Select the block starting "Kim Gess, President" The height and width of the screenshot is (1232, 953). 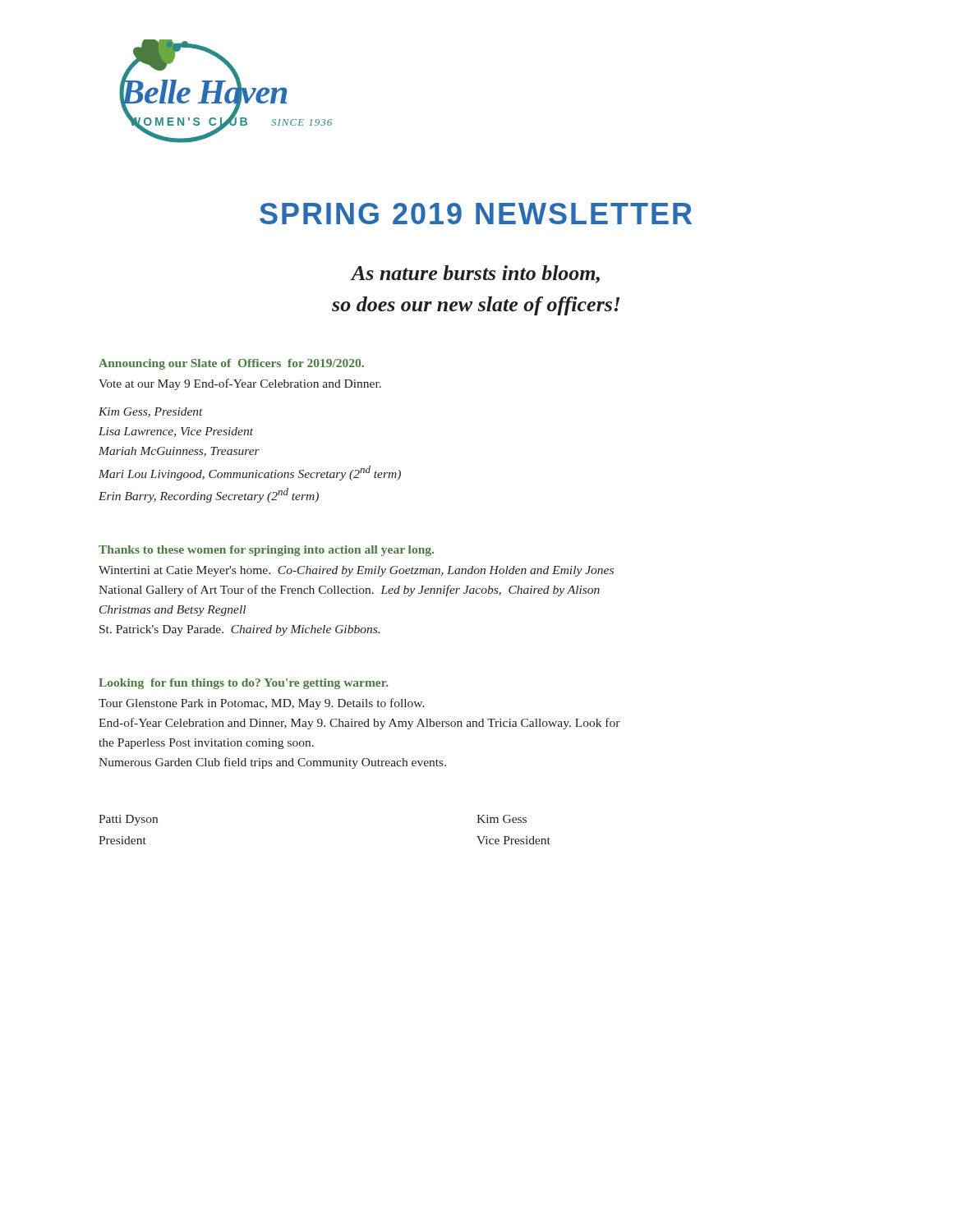coord(150,411)
